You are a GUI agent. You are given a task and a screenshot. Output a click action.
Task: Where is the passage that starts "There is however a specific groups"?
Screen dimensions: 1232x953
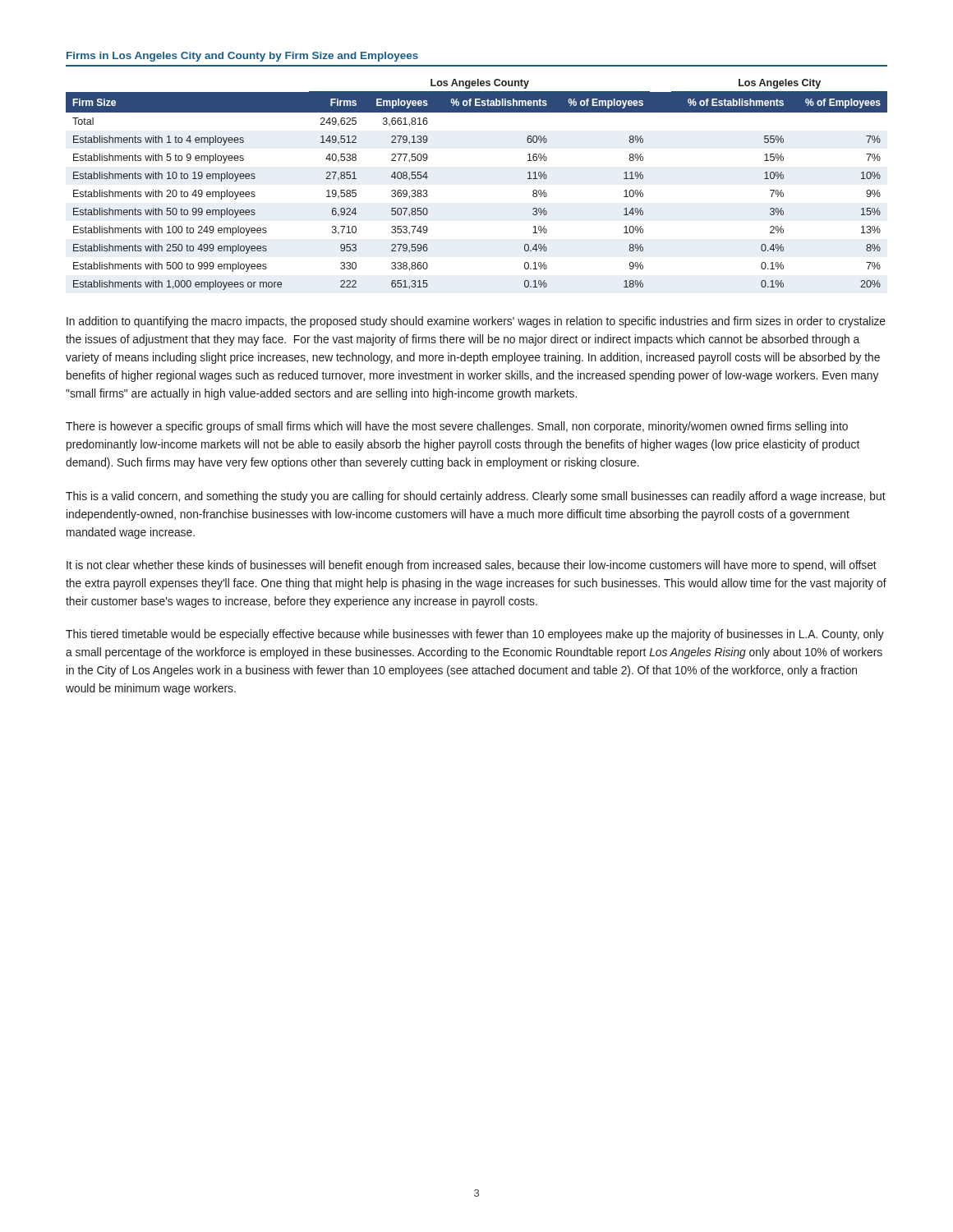point(463,445)
